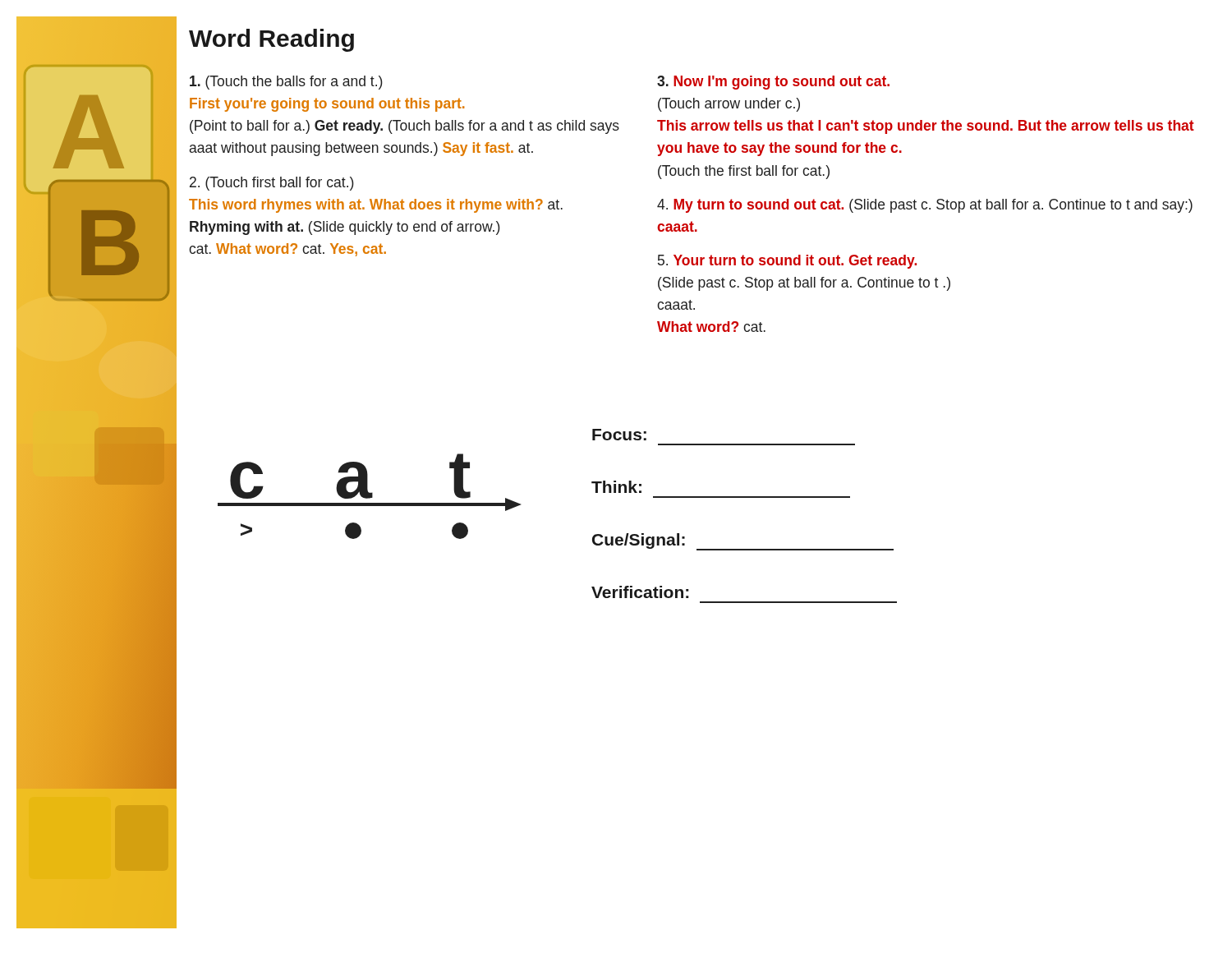Locate the list item that reads "(Touch the balls for a and"
Screen dimensions: 953x1232
point(404,115)
